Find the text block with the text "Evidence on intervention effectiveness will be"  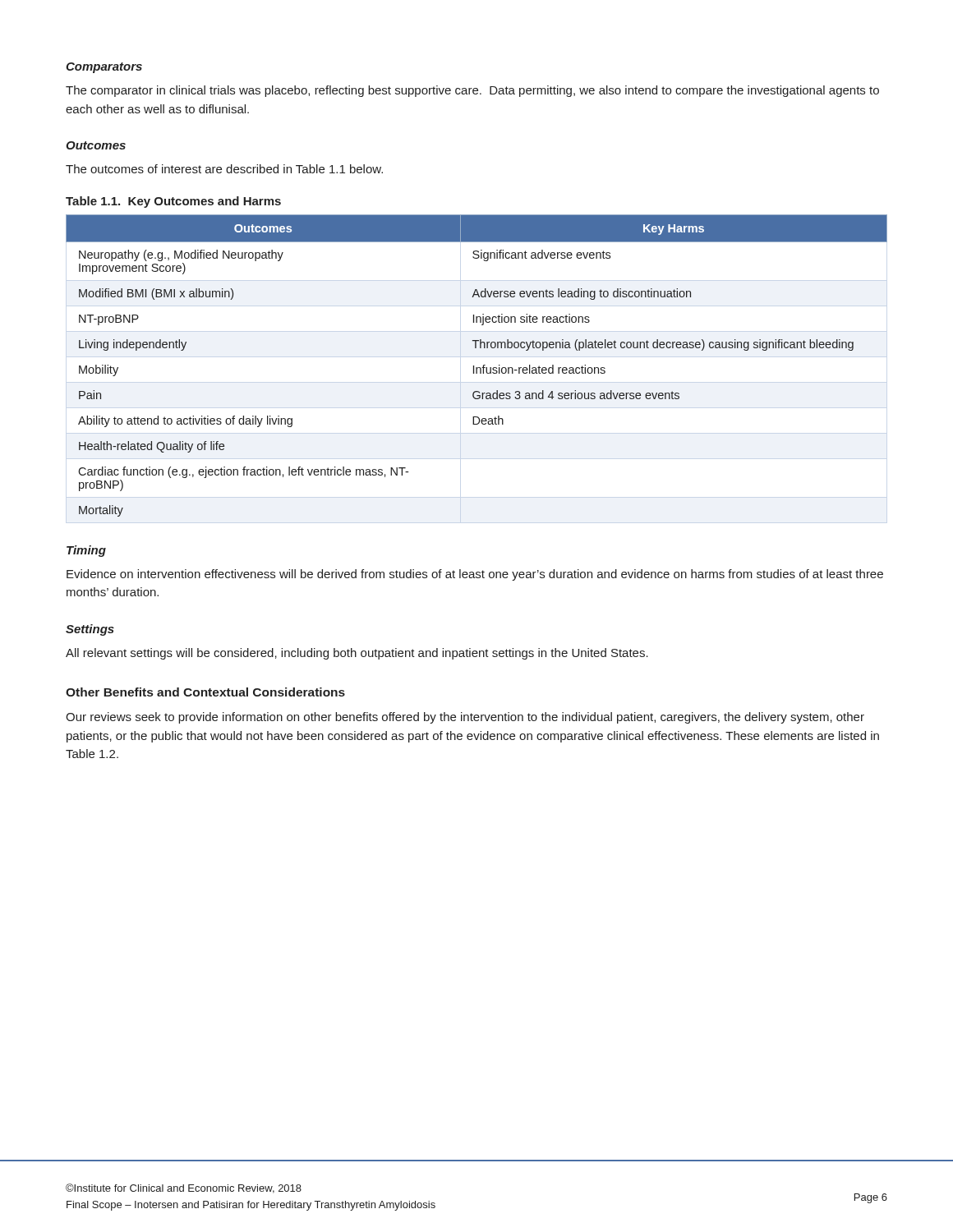(x=475, y=583)
